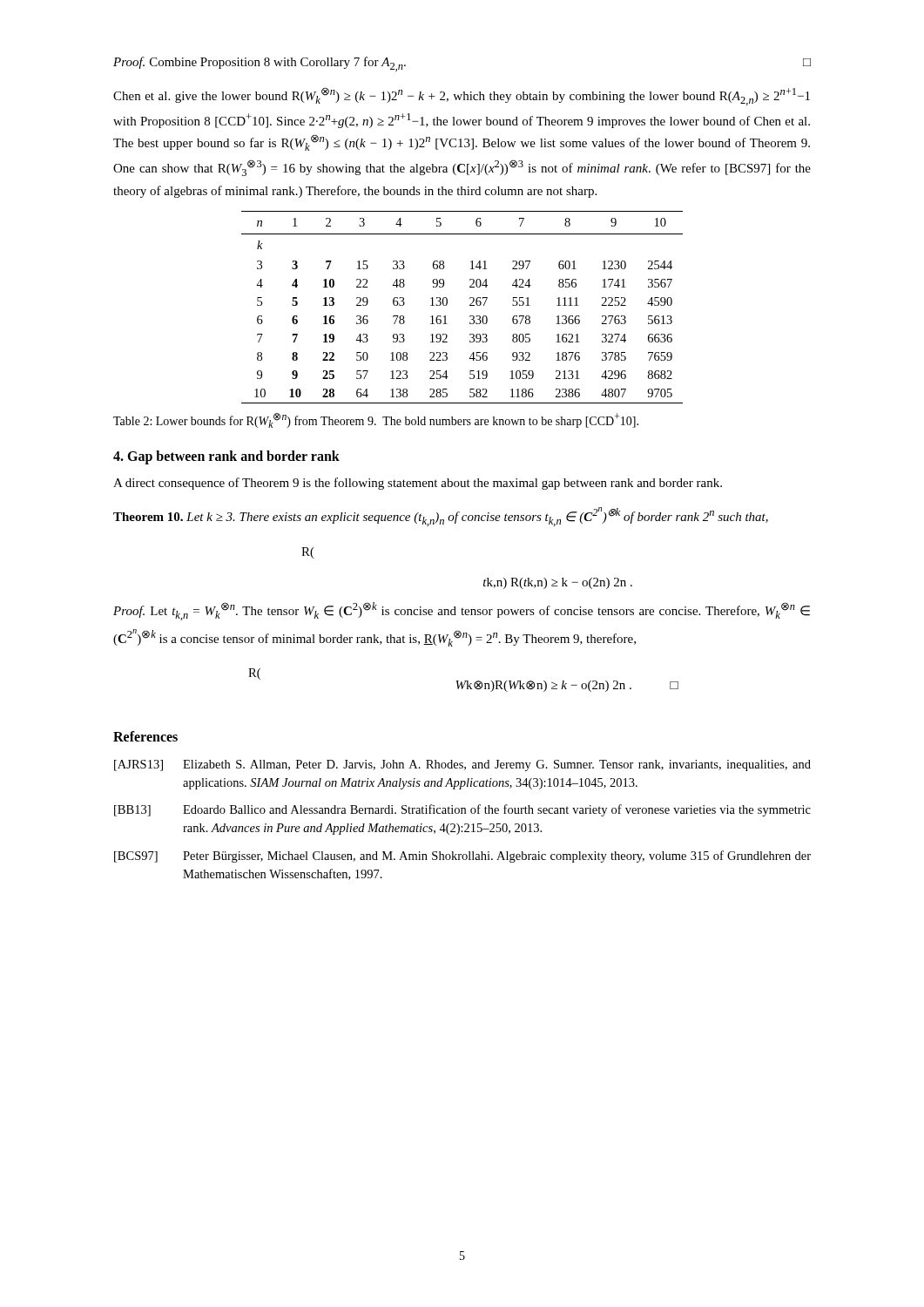The height and width of the screenshot is (1307, 924).
Task: Select the list item that reads "[BB13] Edoardo Ballico and Alessandra Bernardi."
Action: click(462, 819)
